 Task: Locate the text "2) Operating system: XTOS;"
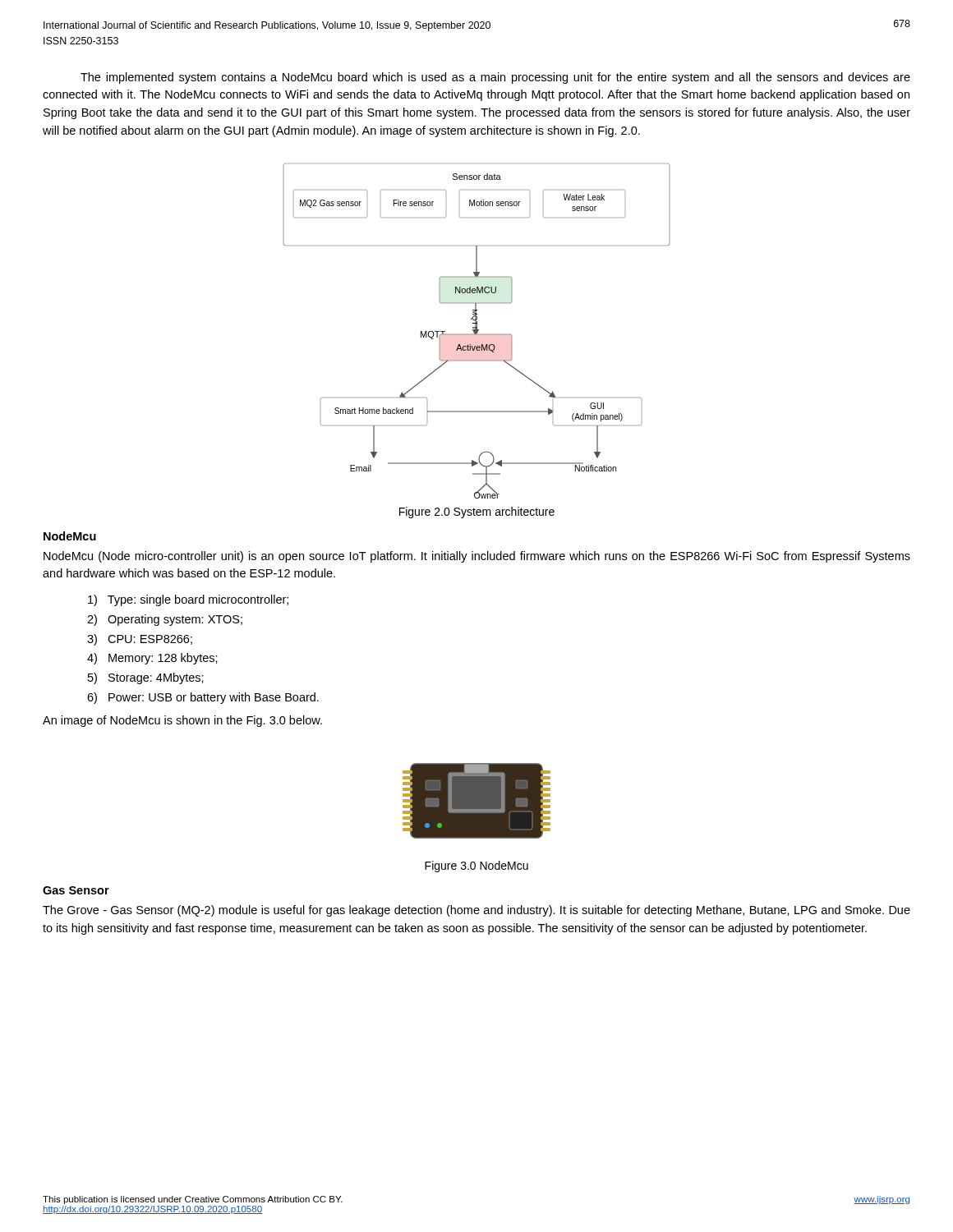tap(165, 619)
